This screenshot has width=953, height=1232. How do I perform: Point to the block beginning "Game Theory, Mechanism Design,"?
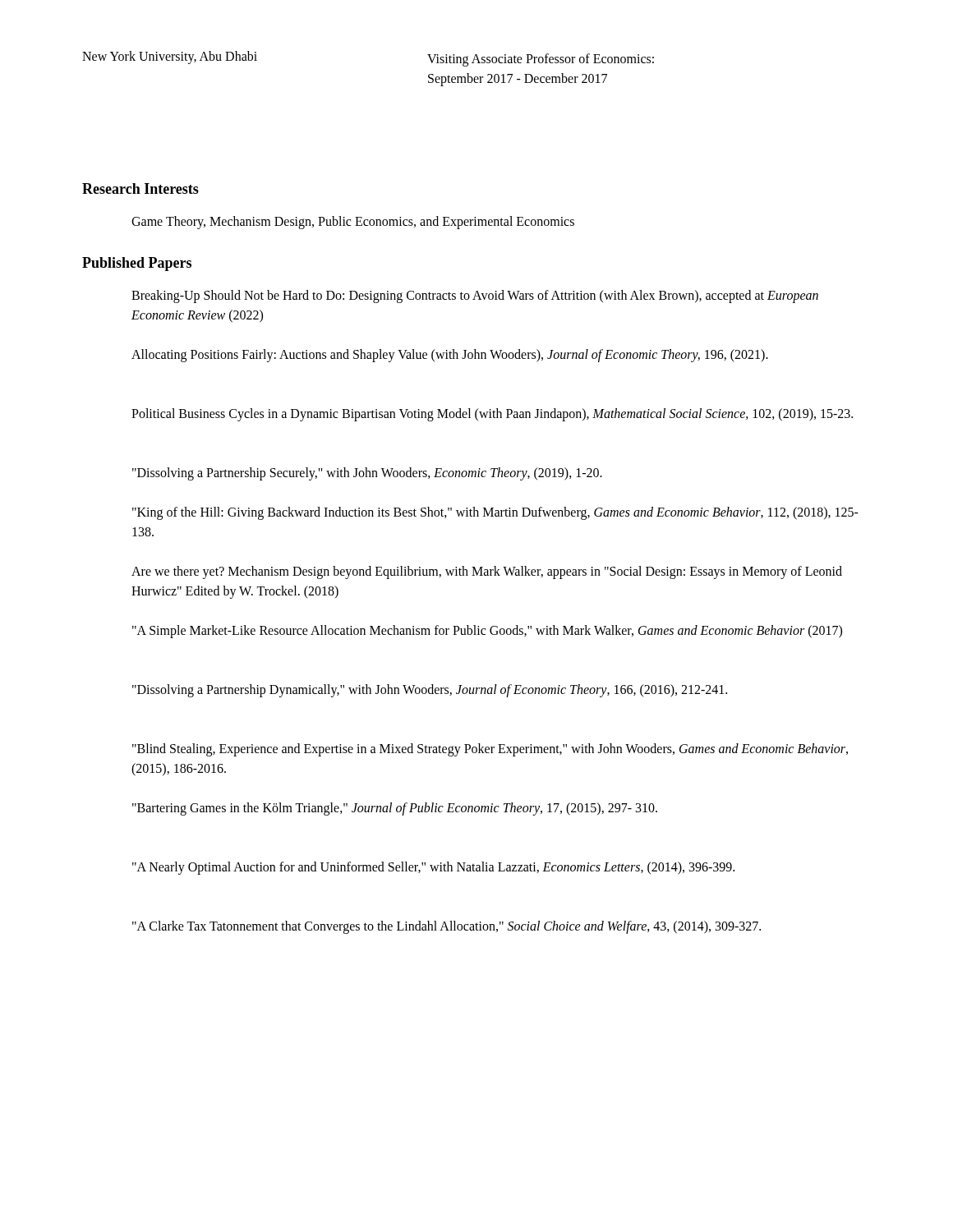(353, 221)
